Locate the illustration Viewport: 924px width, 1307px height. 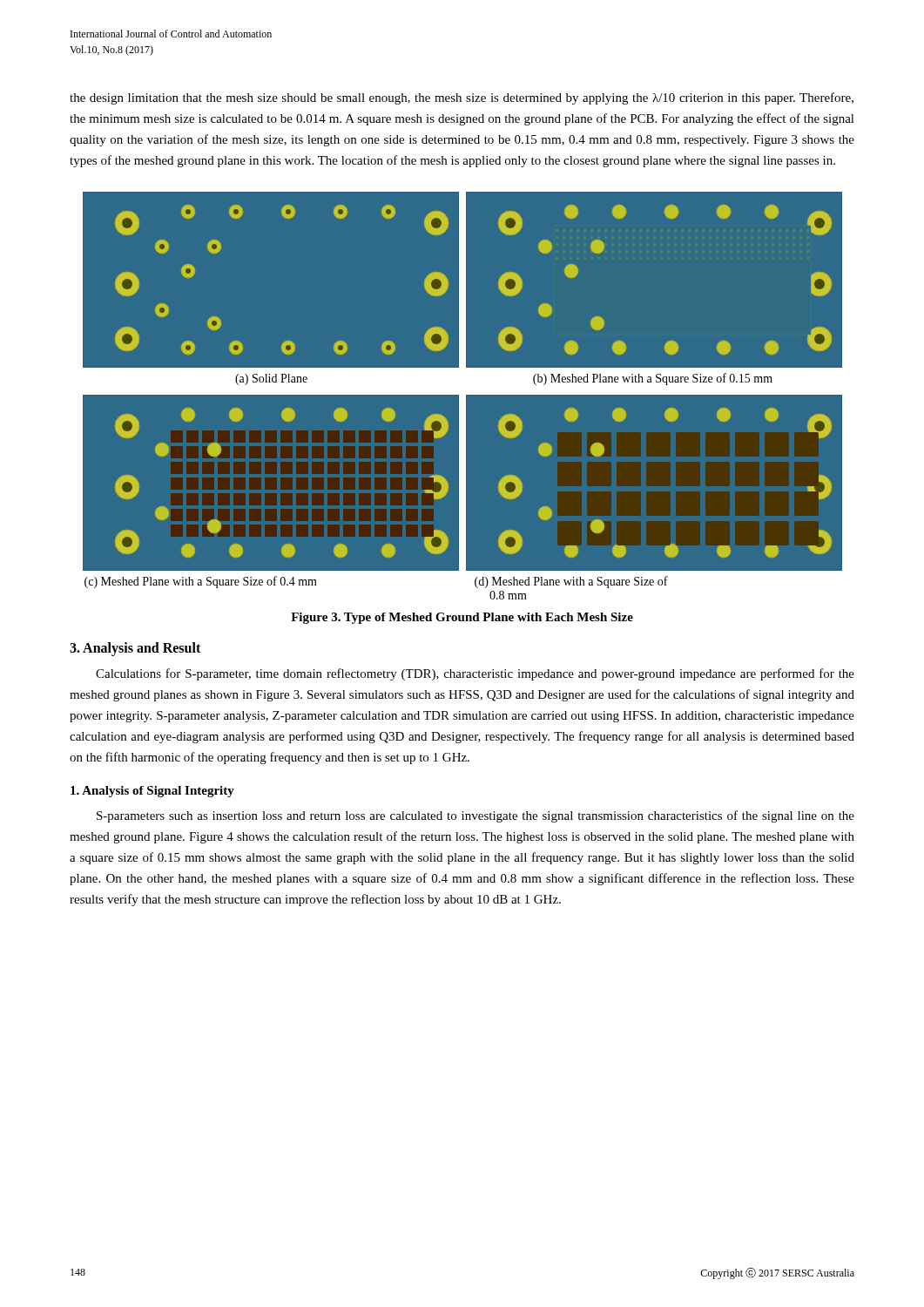coord(462,397)
